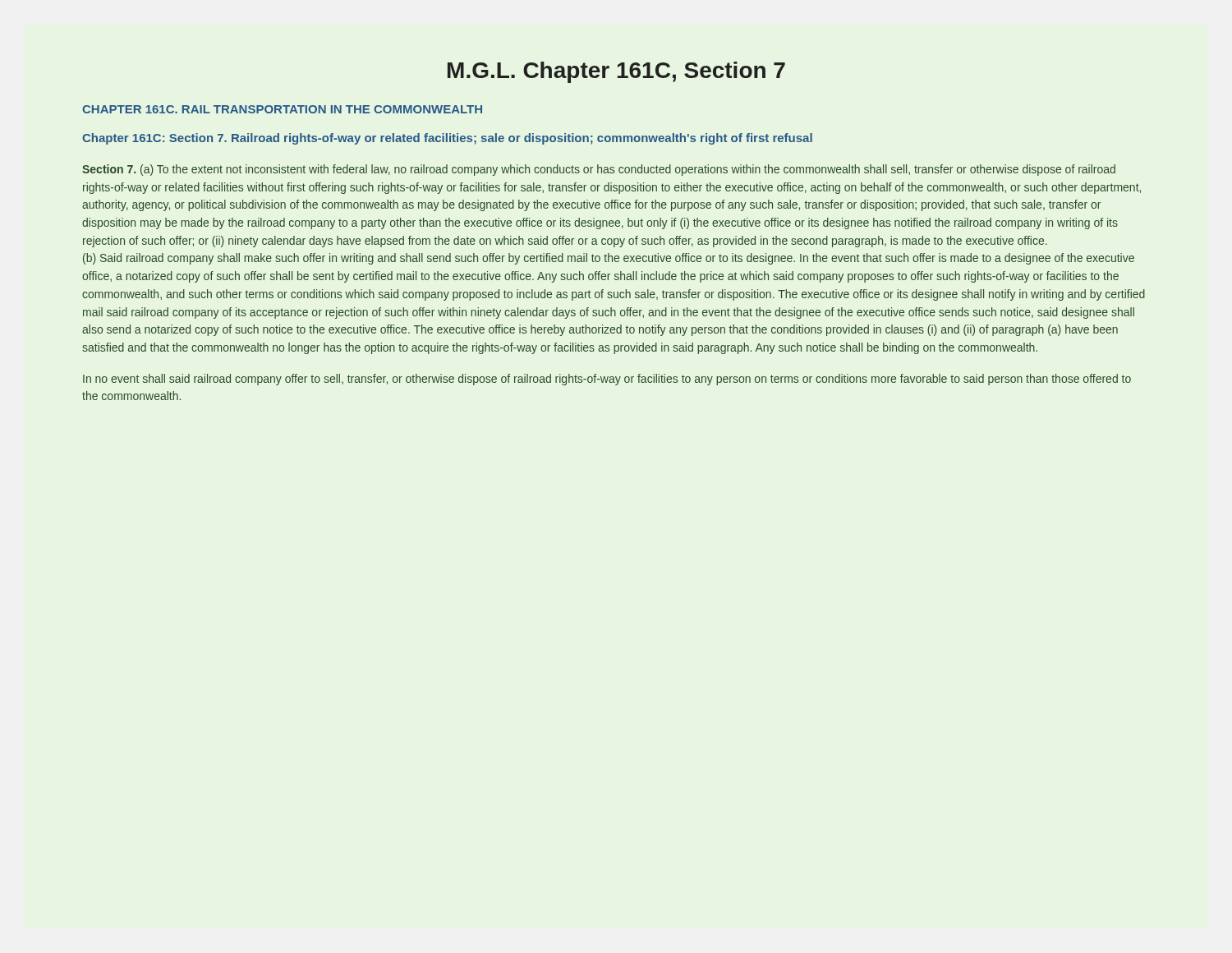Select the block starting "M.G.L. Chapter 161C, Section 7"
This screenshot has width=1232, height=953.
[616, 70]
